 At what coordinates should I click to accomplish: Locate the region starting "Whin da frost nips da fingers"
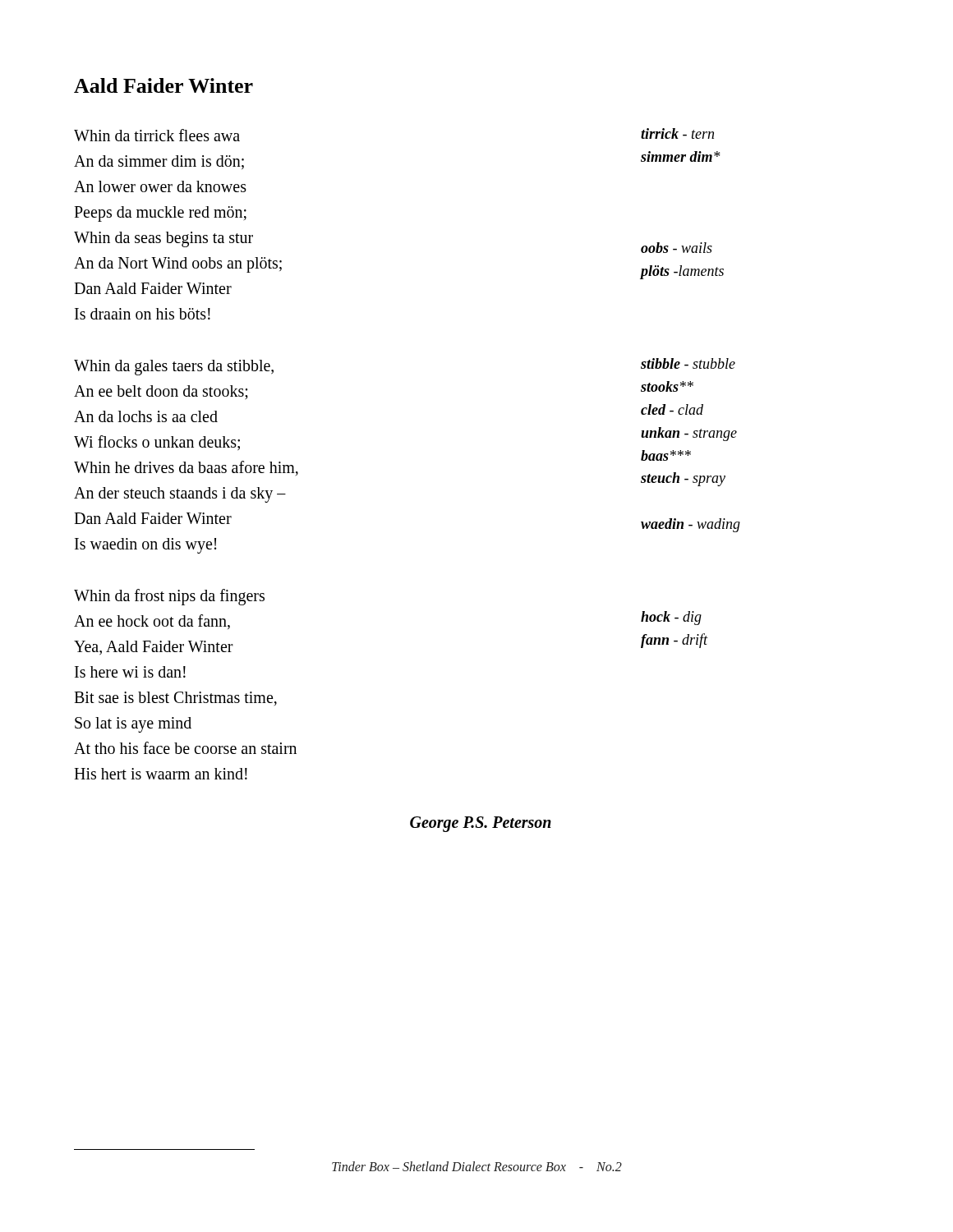[x=169, y=597]
